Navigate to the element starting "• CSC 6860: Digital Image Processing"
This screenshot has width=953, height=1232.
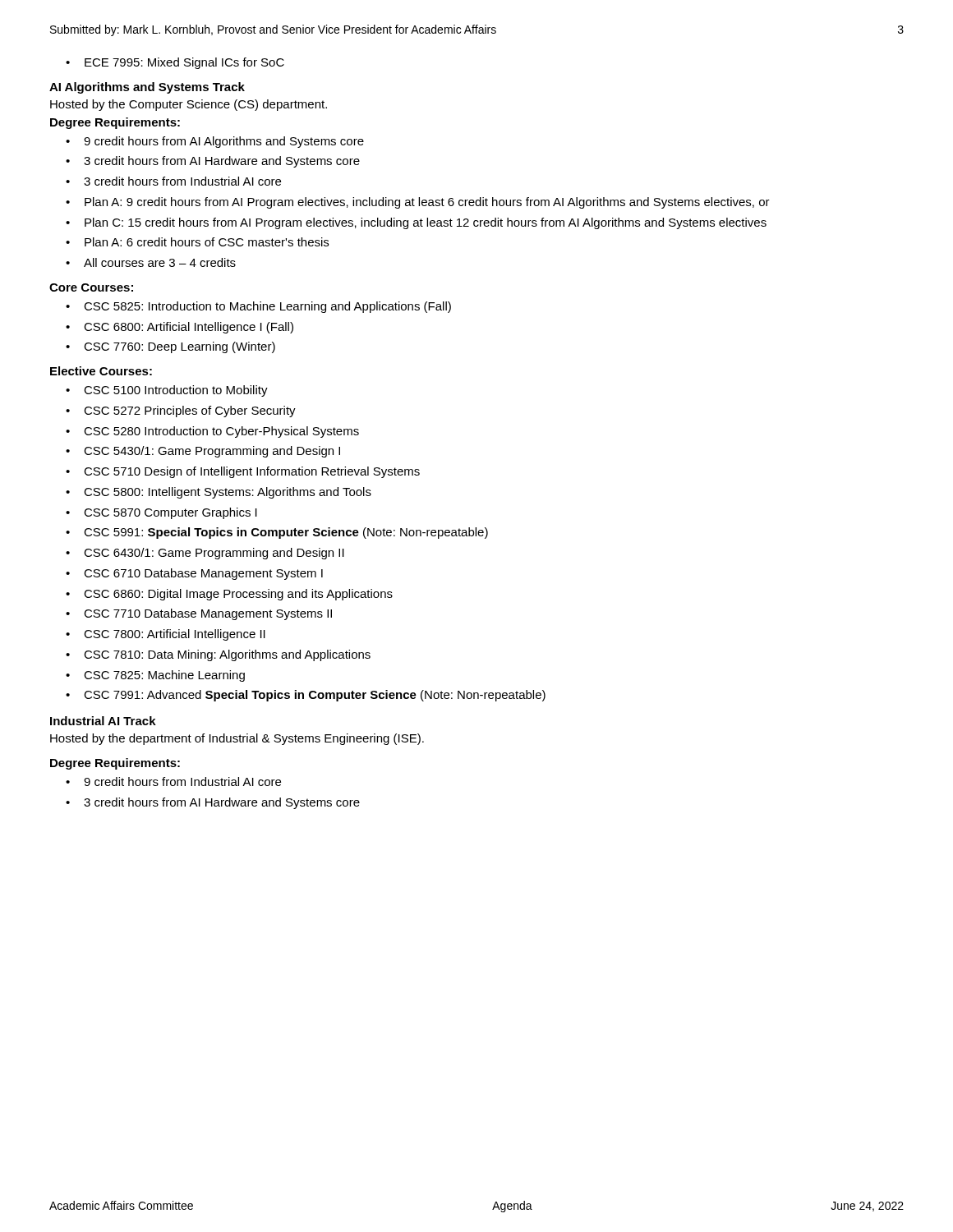tap(229, 593)
